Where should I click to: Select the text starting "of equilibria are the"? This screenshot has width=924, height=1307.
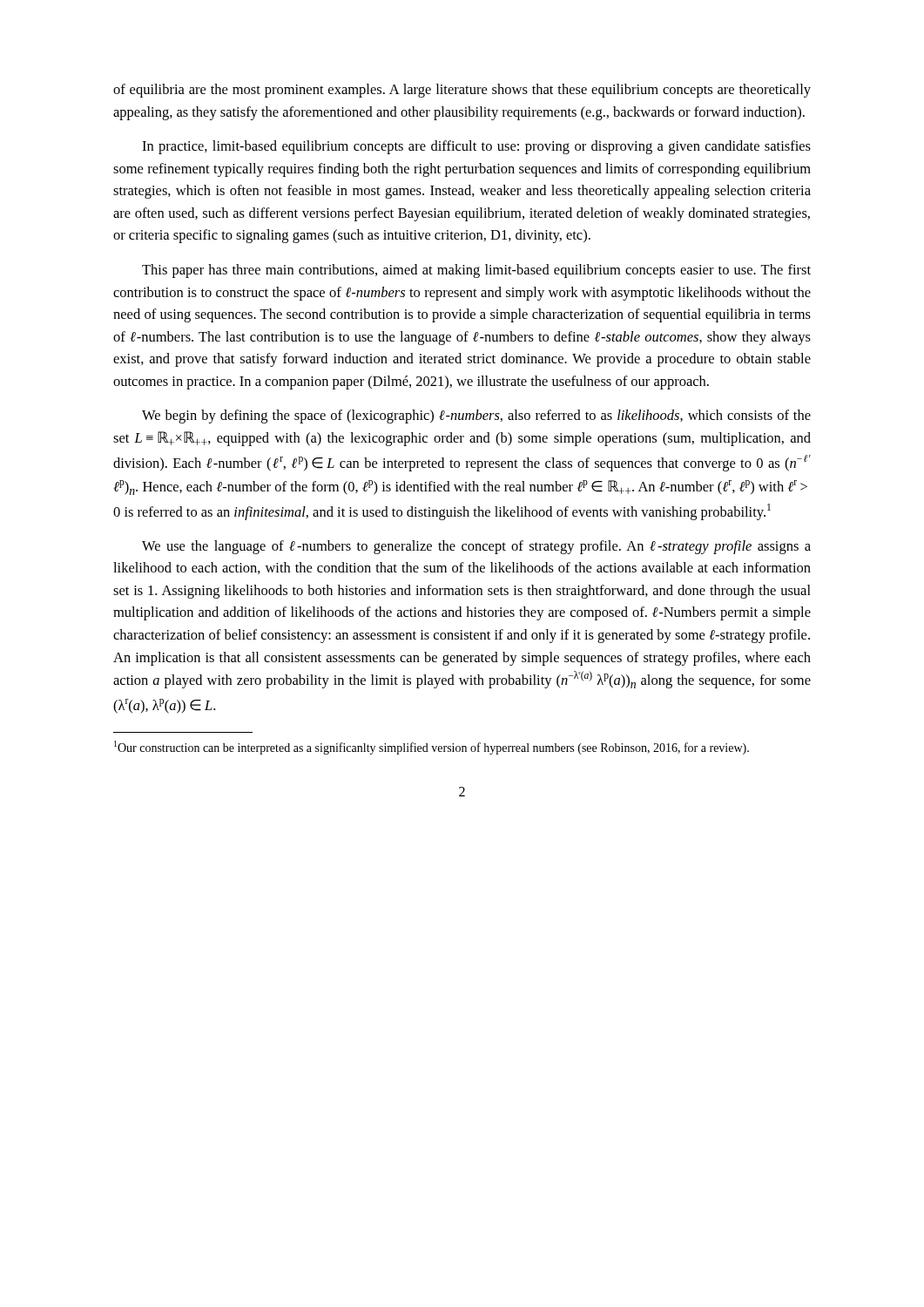click(x=462, y=101)
